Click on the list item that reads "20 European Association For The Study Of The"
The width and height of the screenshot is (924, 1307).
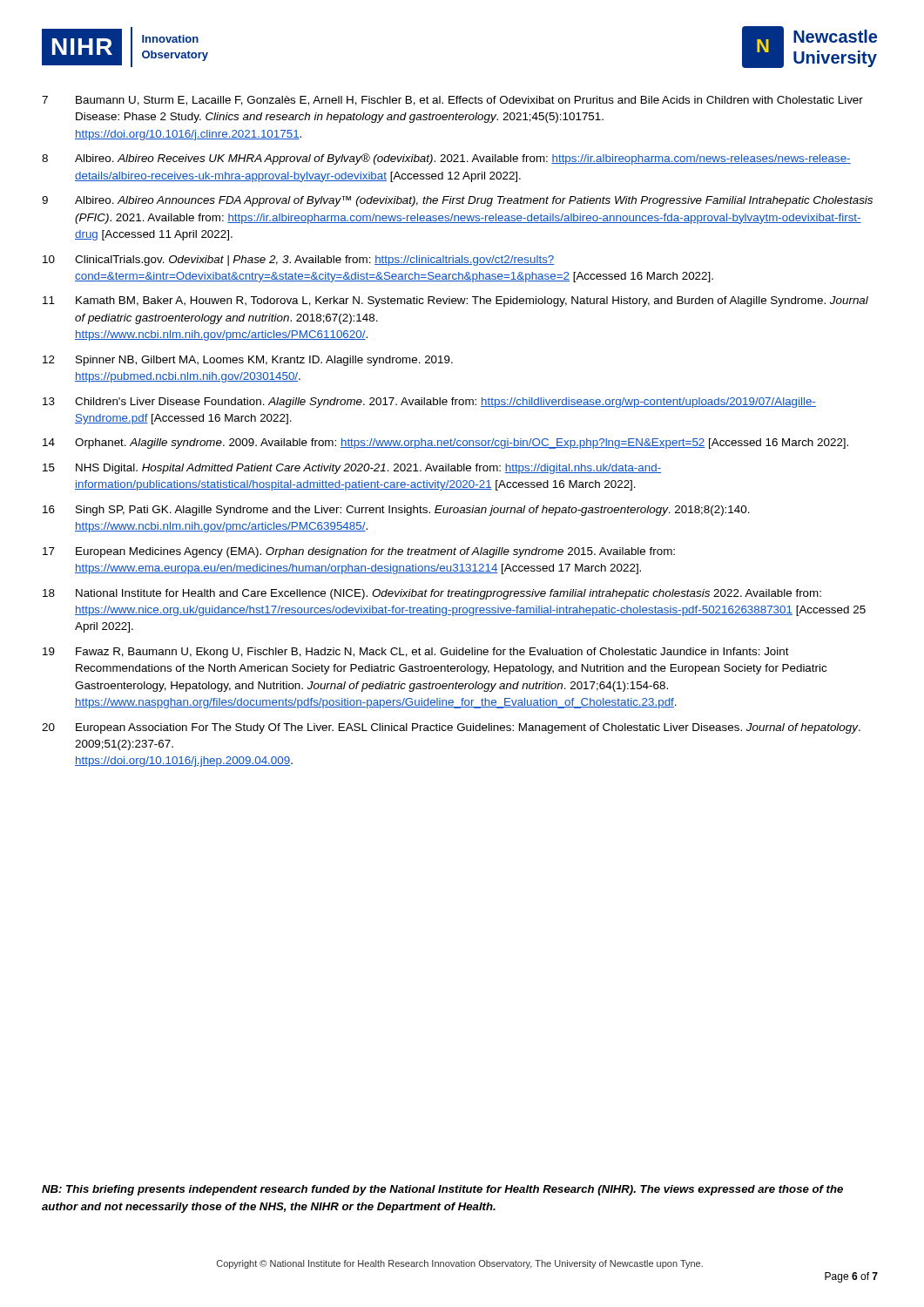point(451,728)
